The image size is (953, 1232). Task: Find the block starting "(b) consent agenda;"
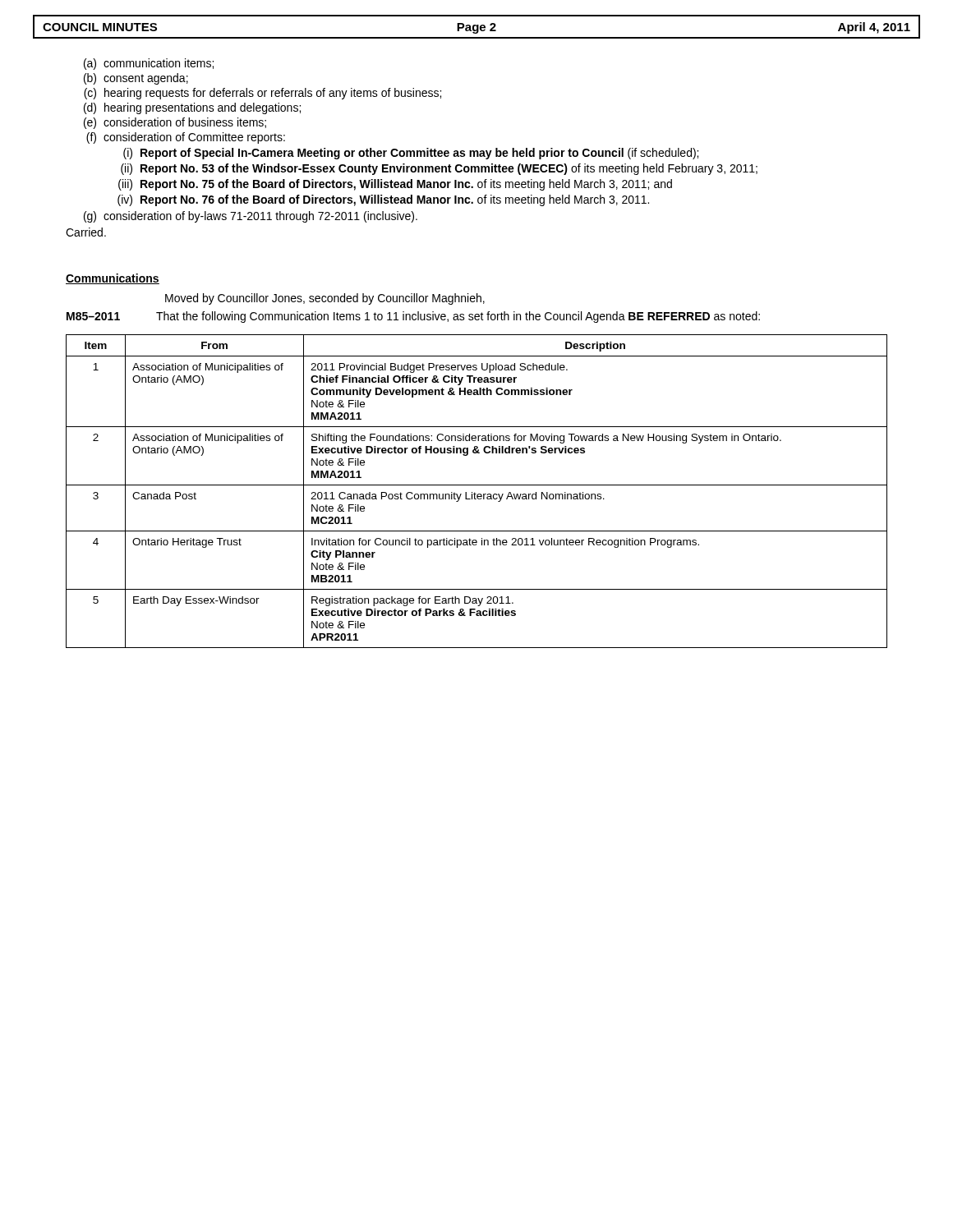coord(136,79)
